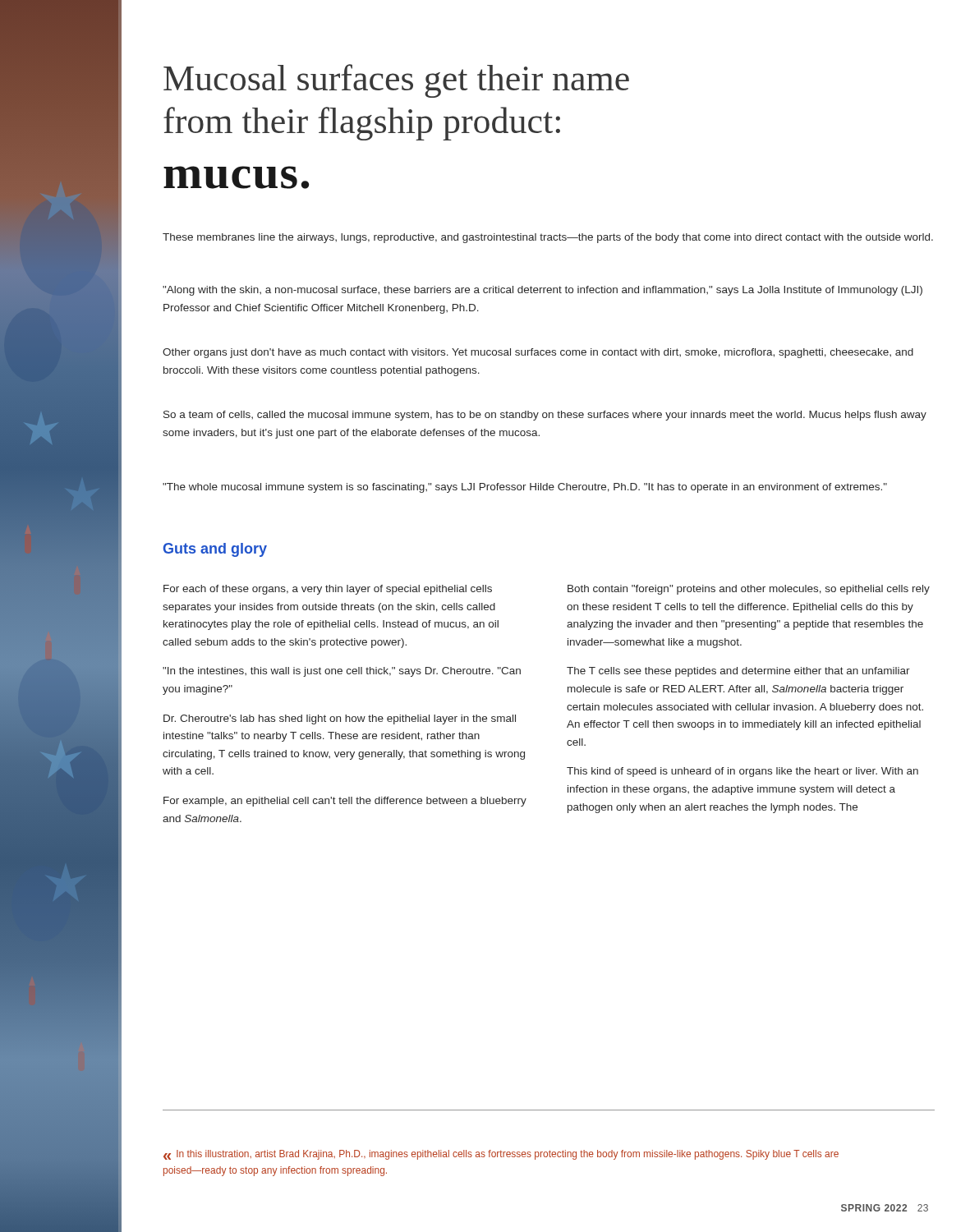
Task: Locate a section header
Action: click(286, 549)
